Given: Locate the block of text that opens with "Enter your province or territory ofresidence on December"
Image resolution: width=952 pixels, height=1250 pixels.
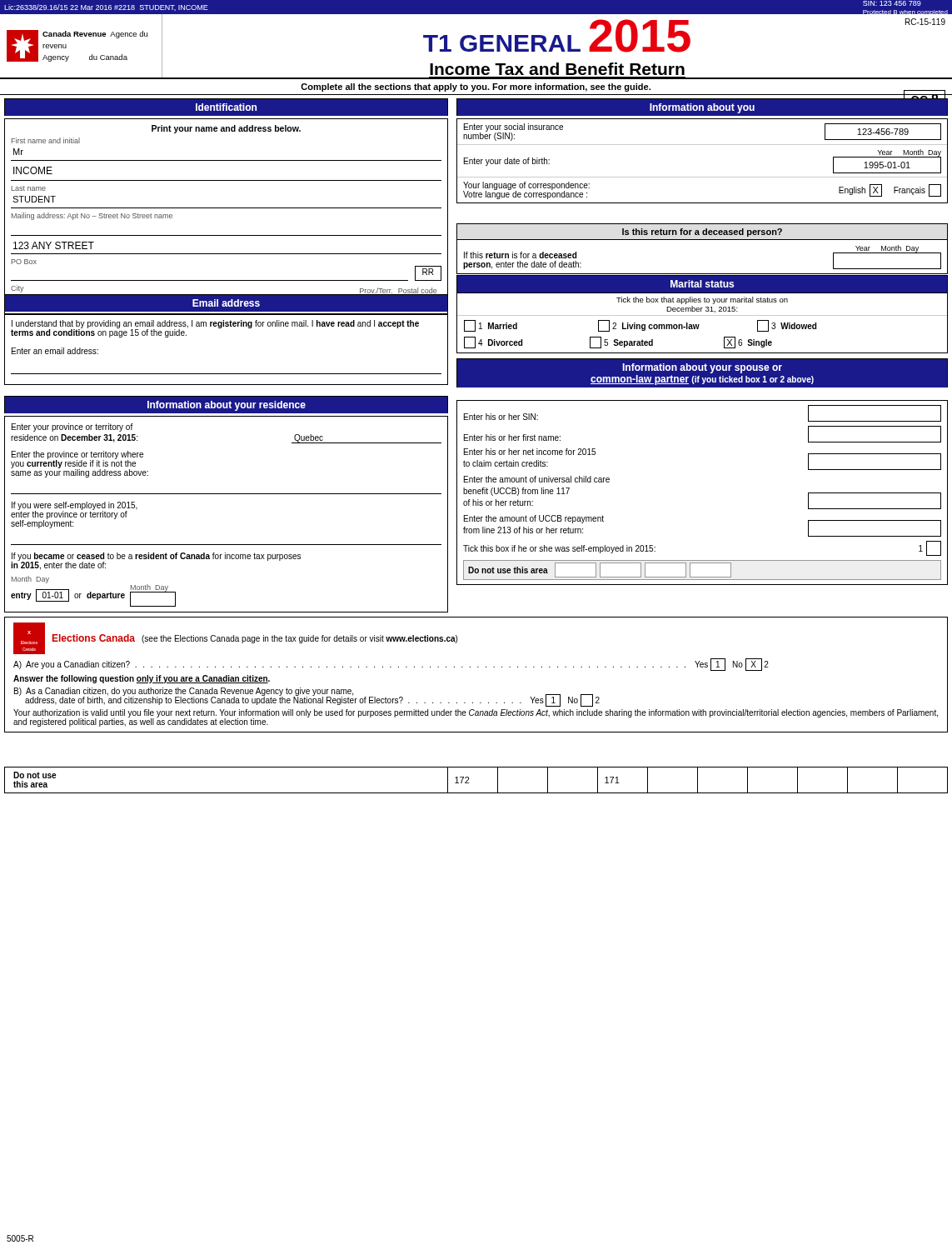Looking at the screenshot, I should pyautogui.click(x=72, y=428).
